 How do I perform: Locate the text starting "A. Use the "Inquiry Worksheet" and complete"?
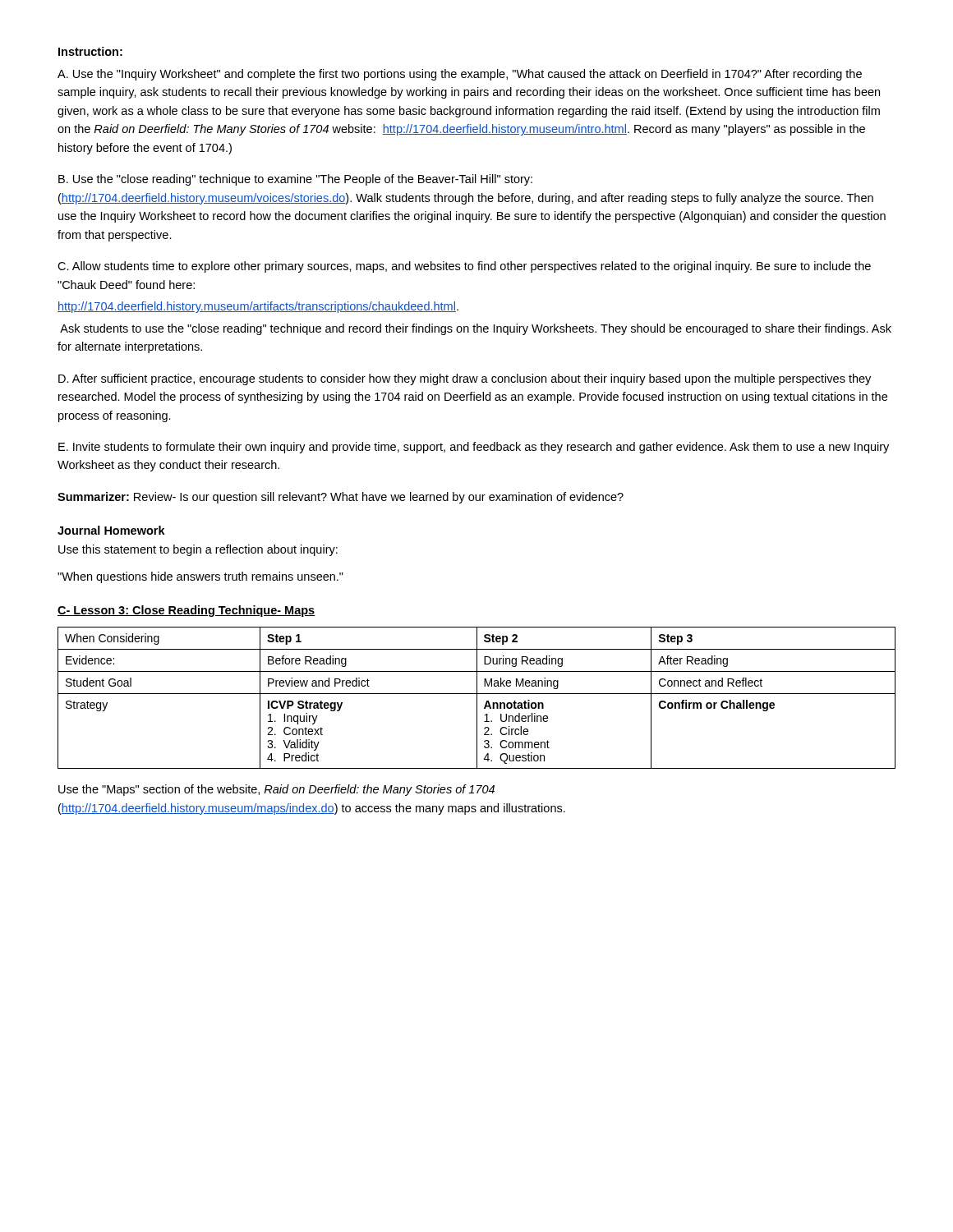pyautogui.click(x=469, y=111)
